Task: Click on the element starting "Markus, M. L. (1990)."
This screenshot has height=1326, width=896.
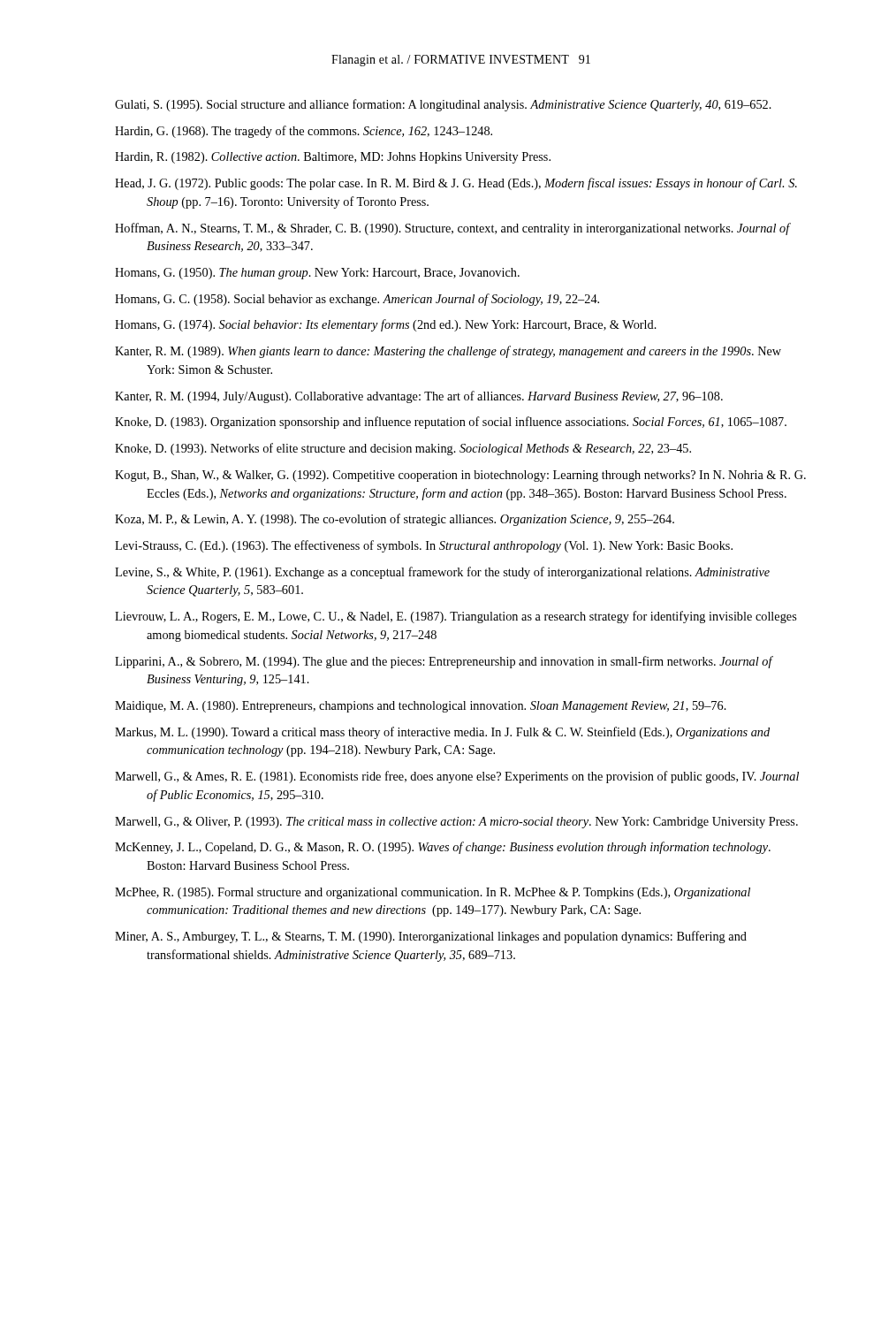Action: [x=442, y=741]
